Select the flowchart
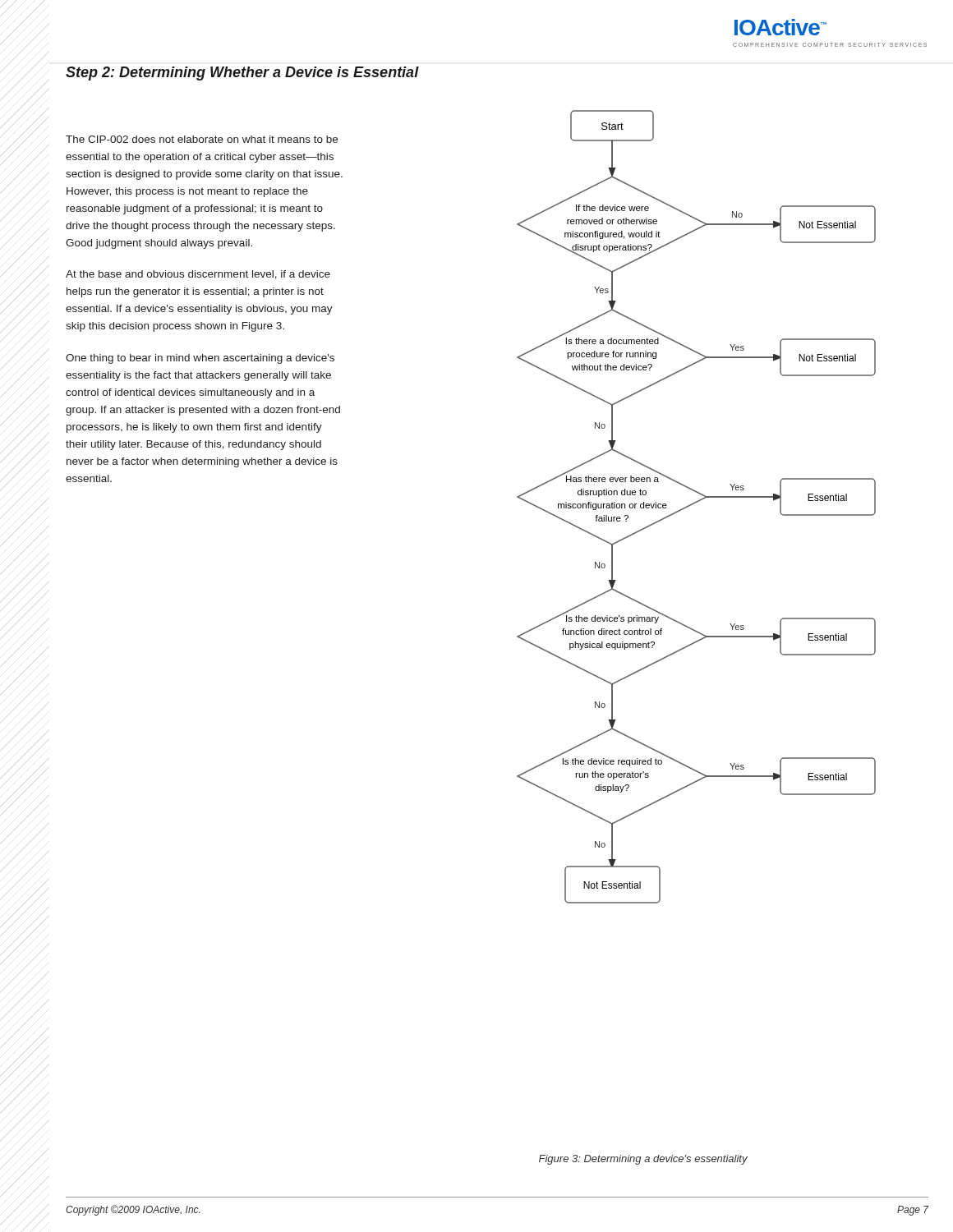The image size is (953, 1232). coord(643,567)
